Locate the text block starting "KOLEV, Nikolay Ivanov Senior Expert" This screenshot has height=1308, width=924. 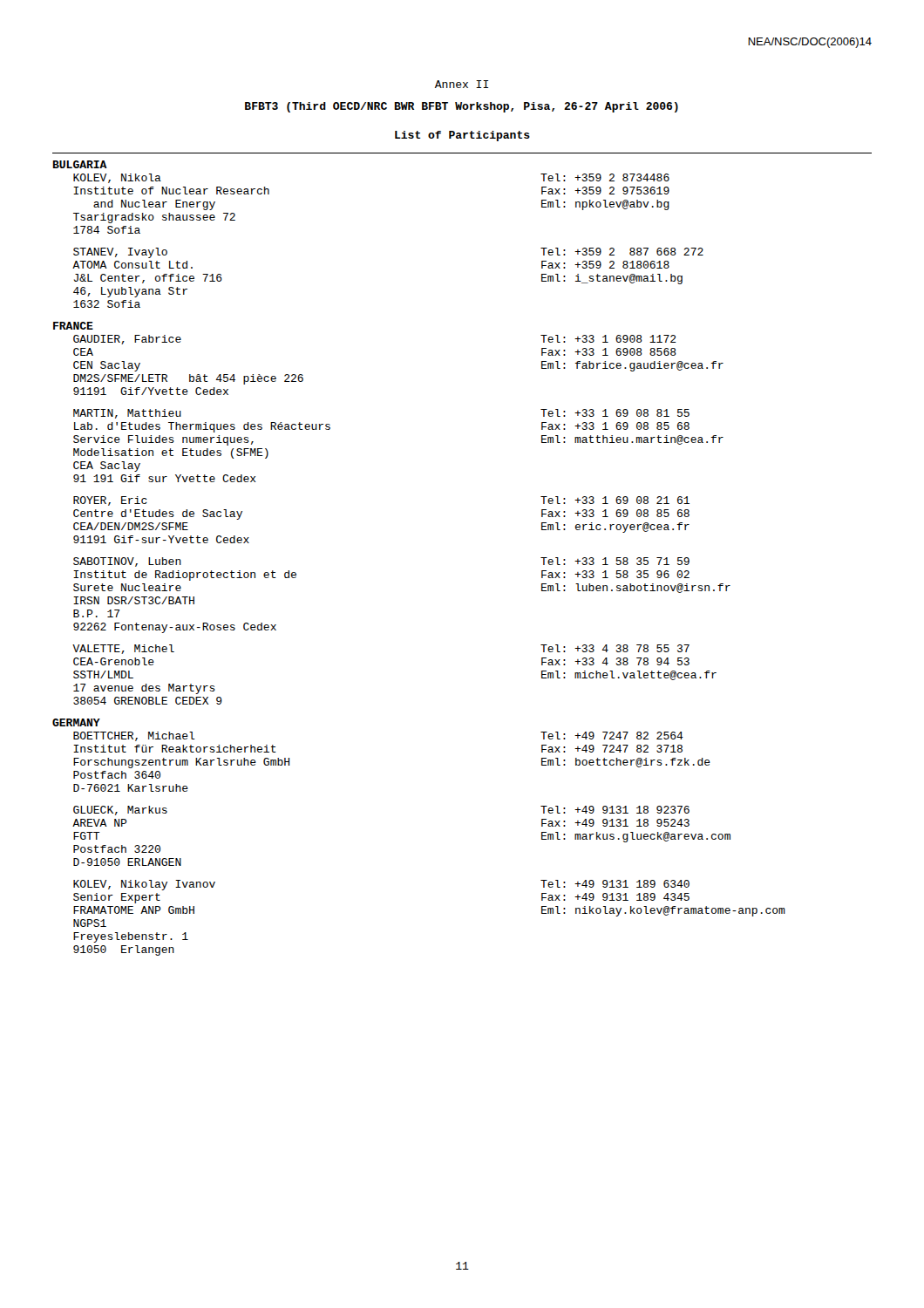[x=143, y=886]
